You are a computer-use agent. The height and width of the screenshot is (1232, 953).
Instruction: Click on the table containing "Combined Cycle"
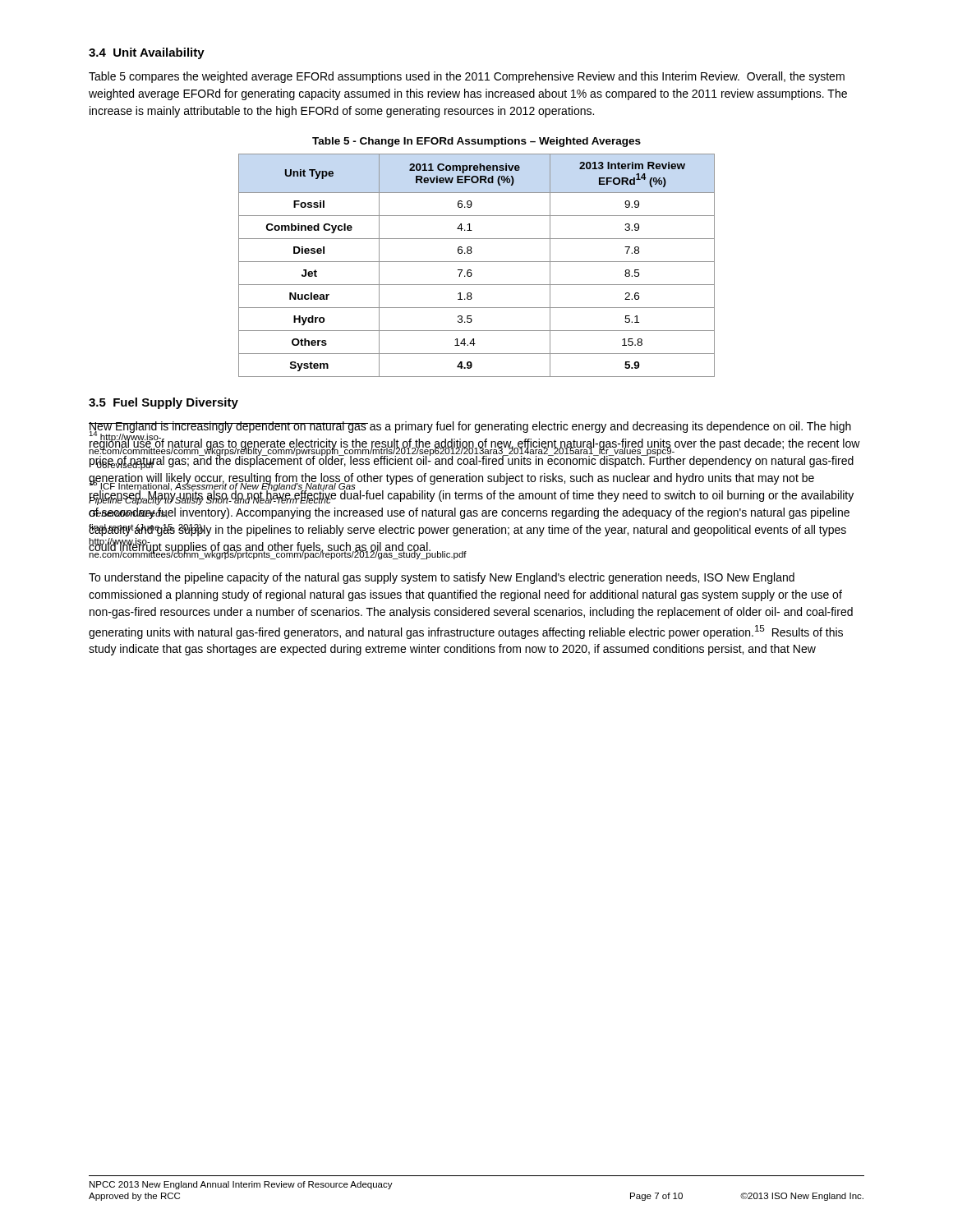(476, 265)
